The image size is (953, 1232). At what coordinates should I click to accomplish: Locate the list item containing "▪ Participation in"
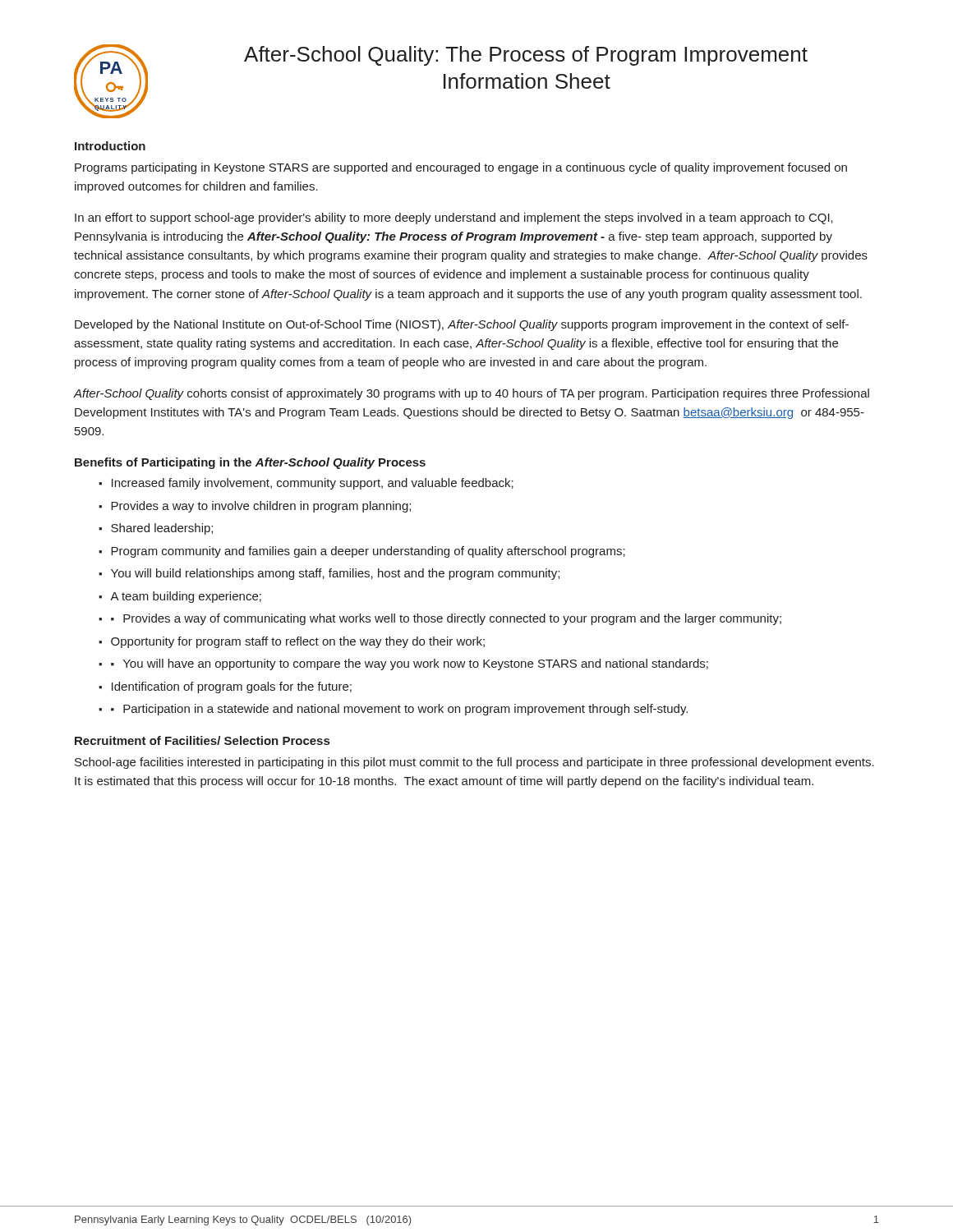click(400, 709)
